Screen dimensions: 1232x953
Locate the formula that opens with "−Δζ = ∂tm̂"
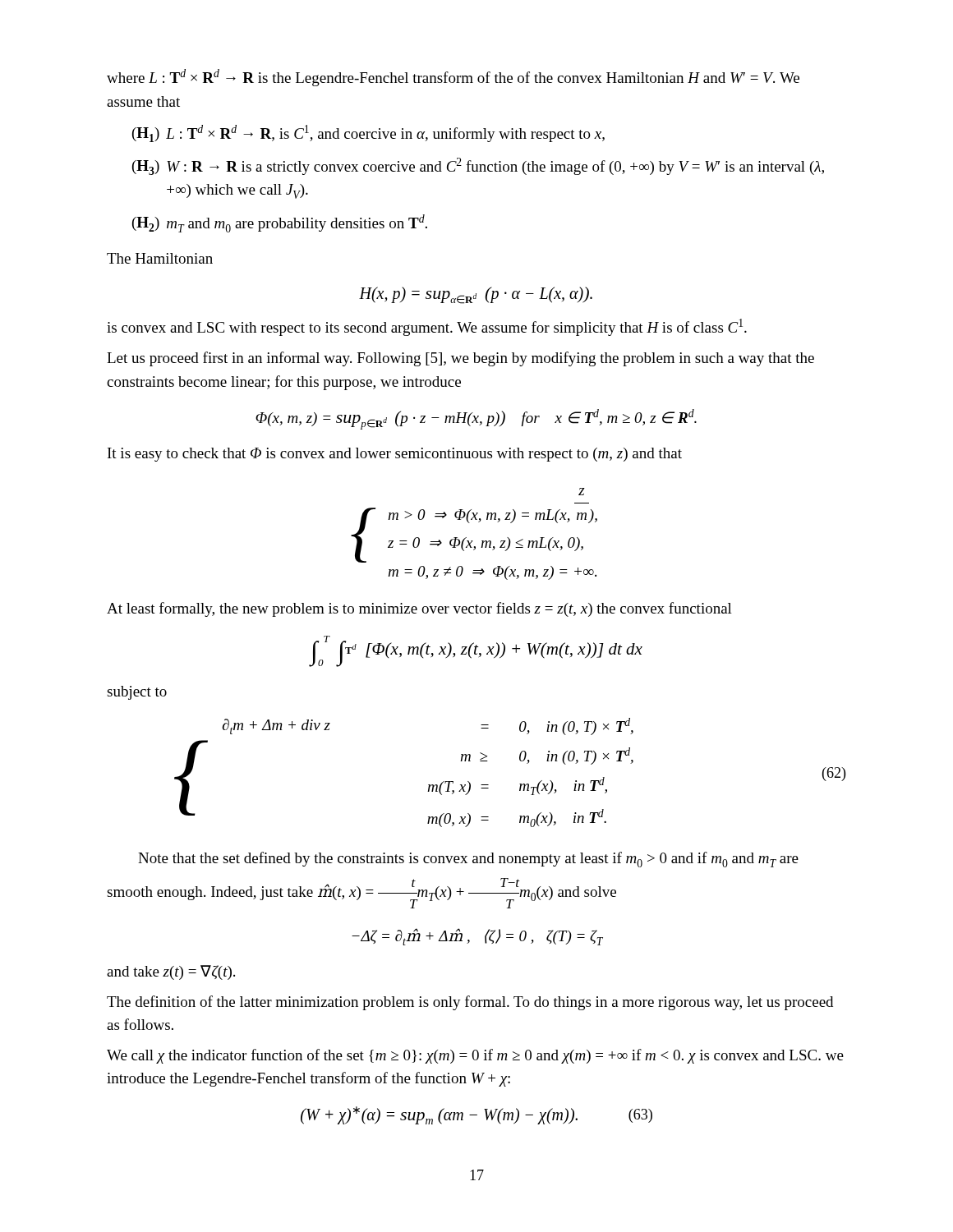pos(476,937)
